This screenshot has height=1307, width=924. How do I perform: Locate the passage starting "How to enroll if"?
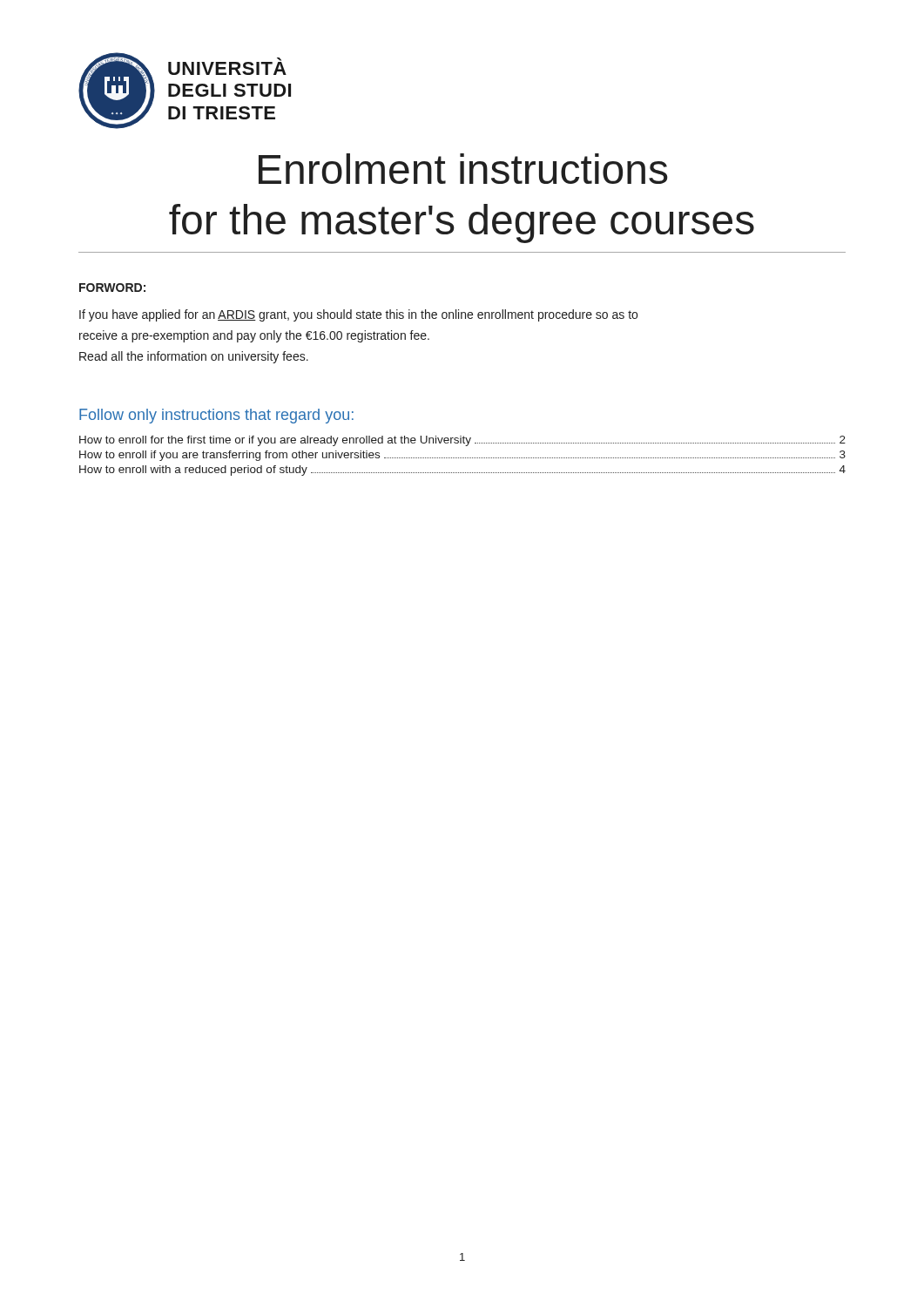pos(462,454)
